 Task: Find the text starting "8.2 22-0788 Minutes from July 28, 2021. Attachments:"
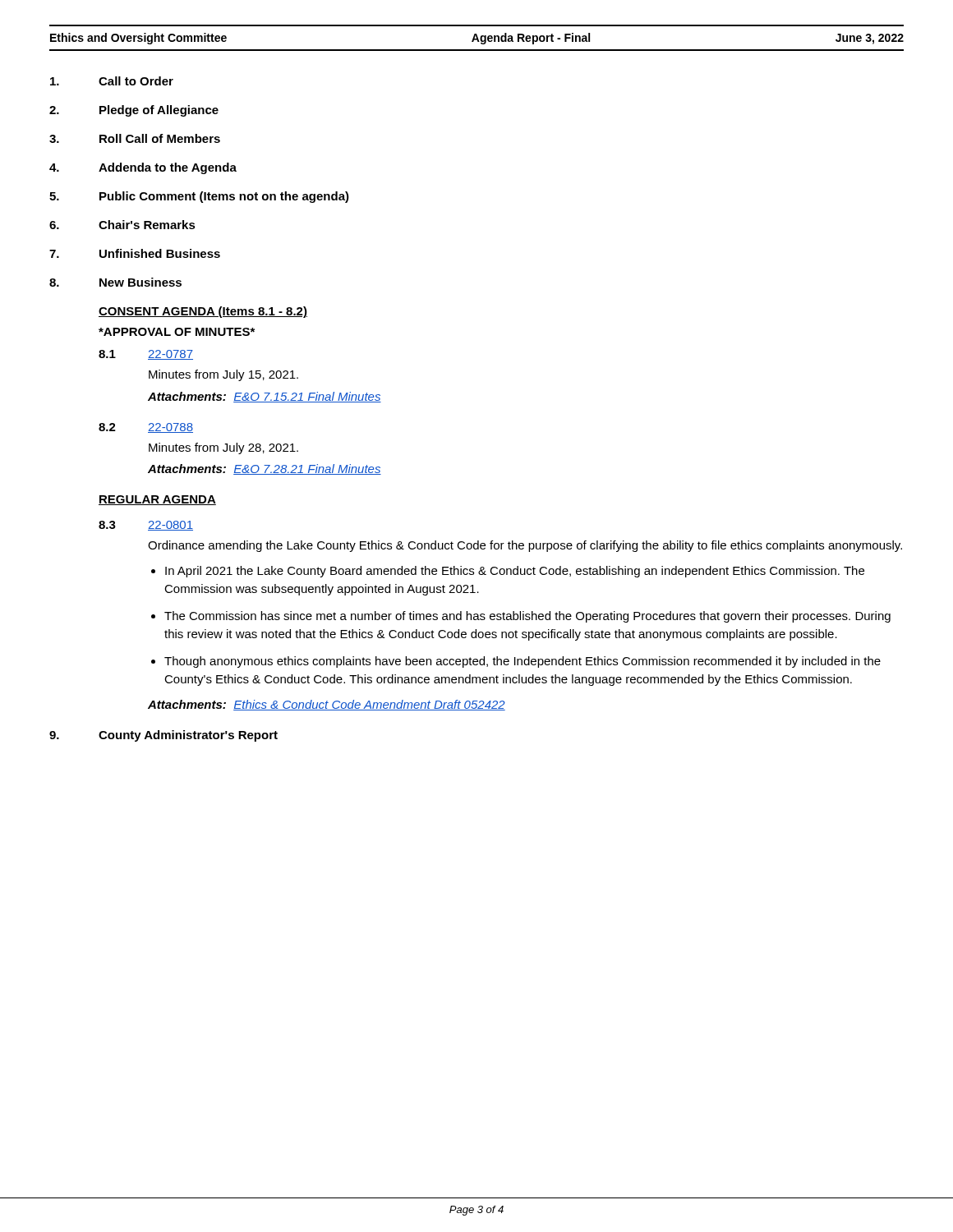[x=146, y=428]
